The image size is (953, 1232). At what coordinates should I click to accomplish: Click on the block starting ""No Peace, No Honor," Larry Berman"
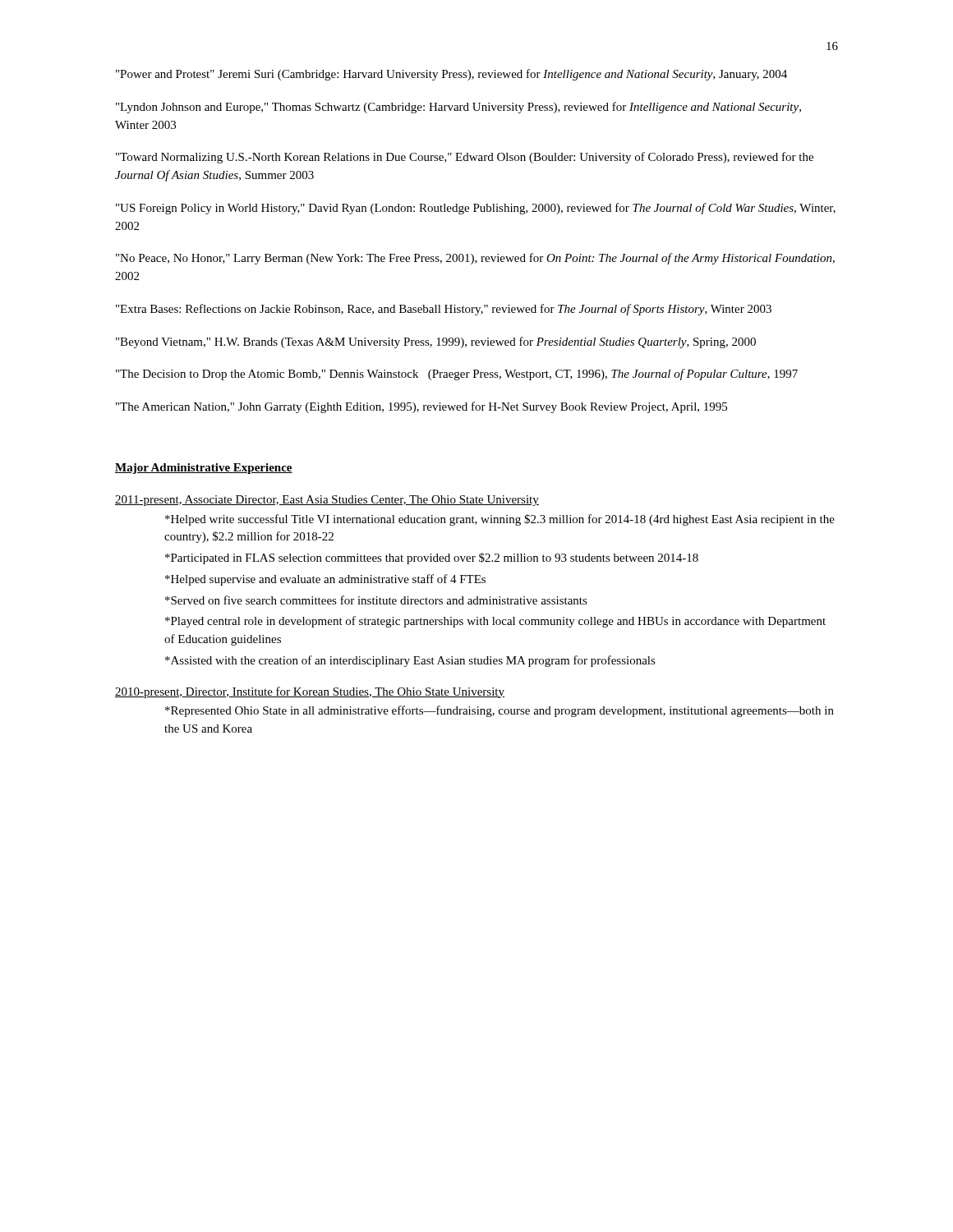[x=475, y=267]
